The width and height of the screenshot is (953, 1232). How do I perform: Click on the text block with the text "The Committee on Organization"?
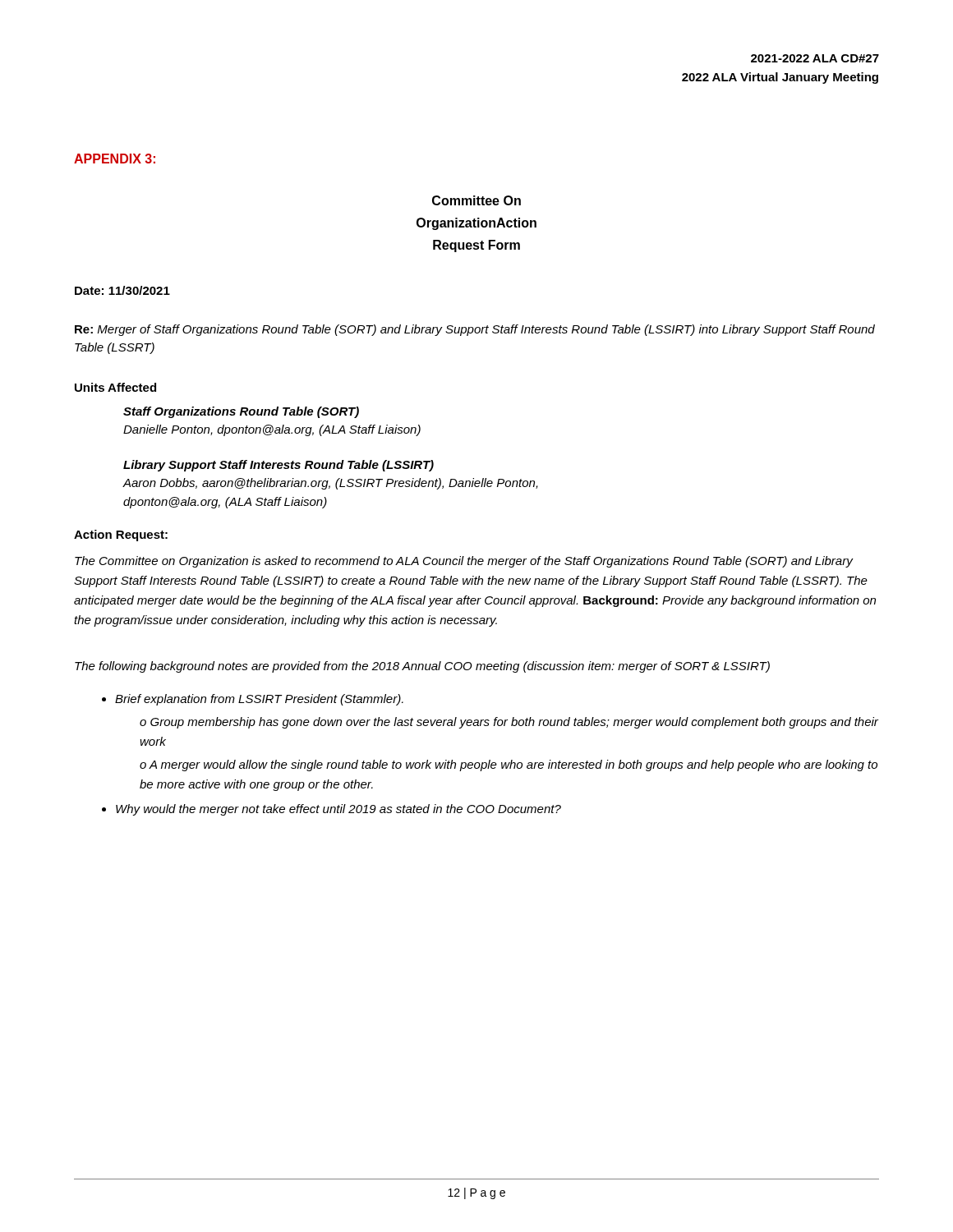click(x=475, y=590)
